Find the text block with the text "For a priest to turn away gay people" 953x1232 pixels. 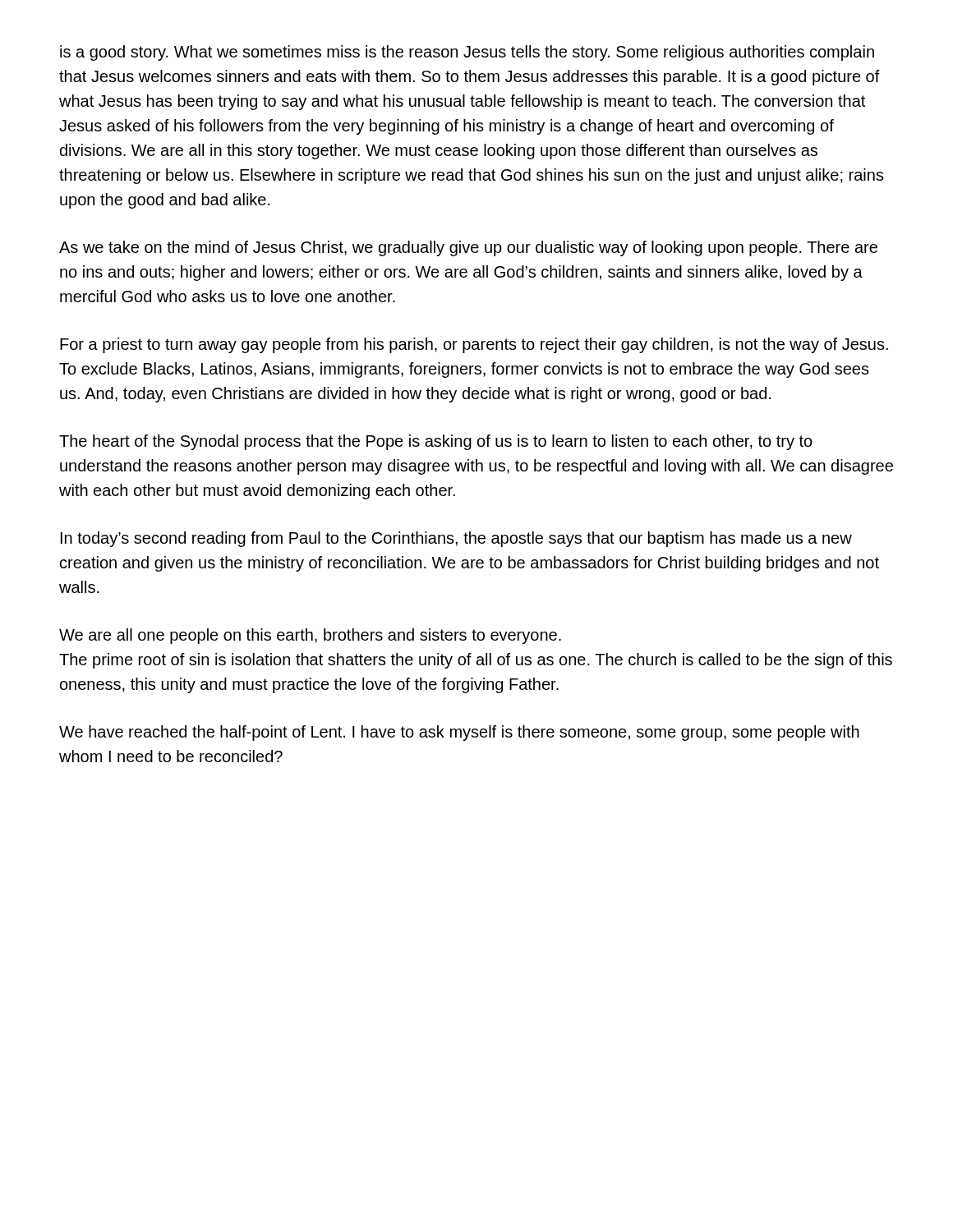point(474,369)
